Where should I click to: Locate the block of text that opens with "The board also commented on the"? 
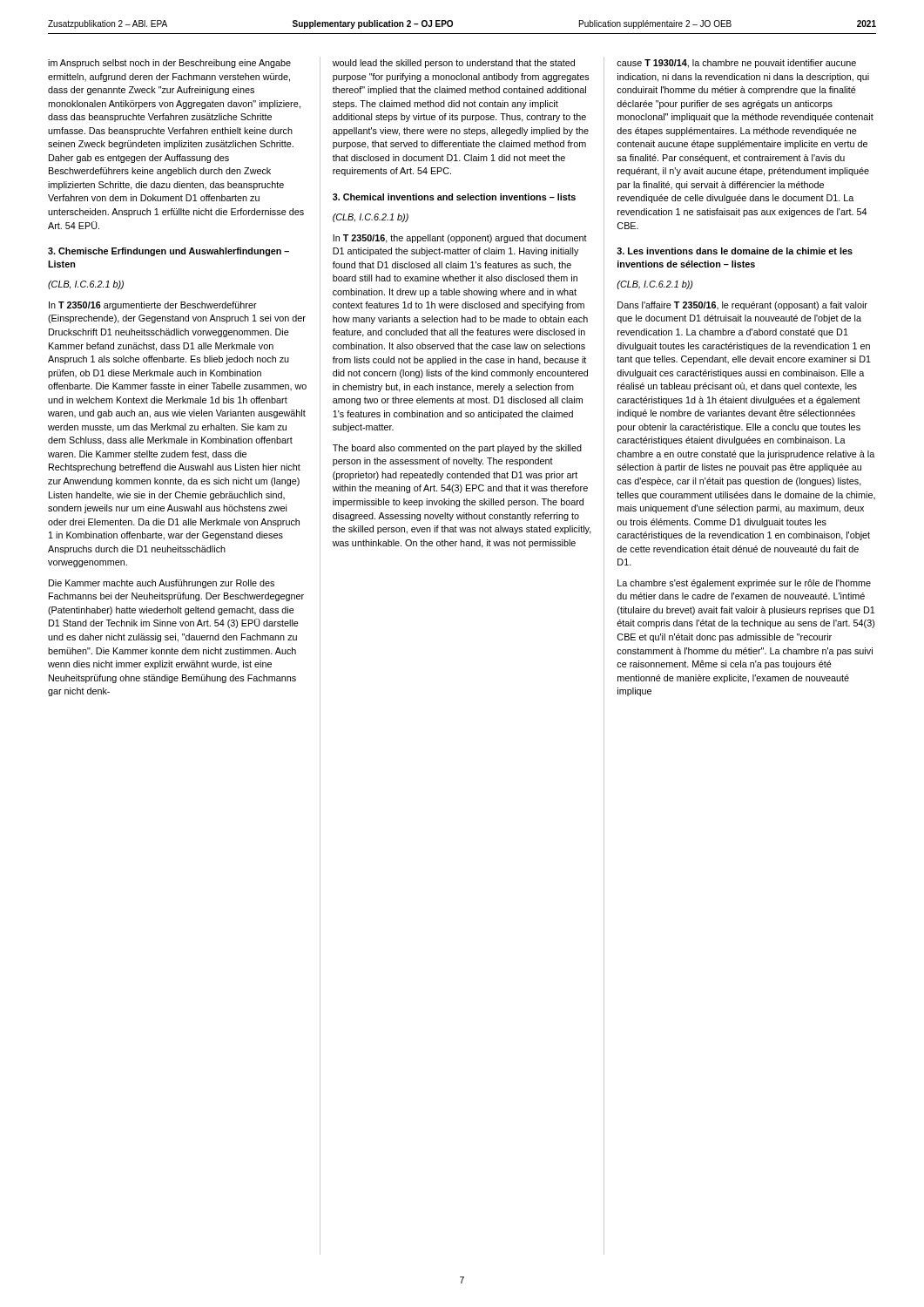pyautogui.click(x=462, y=496)
